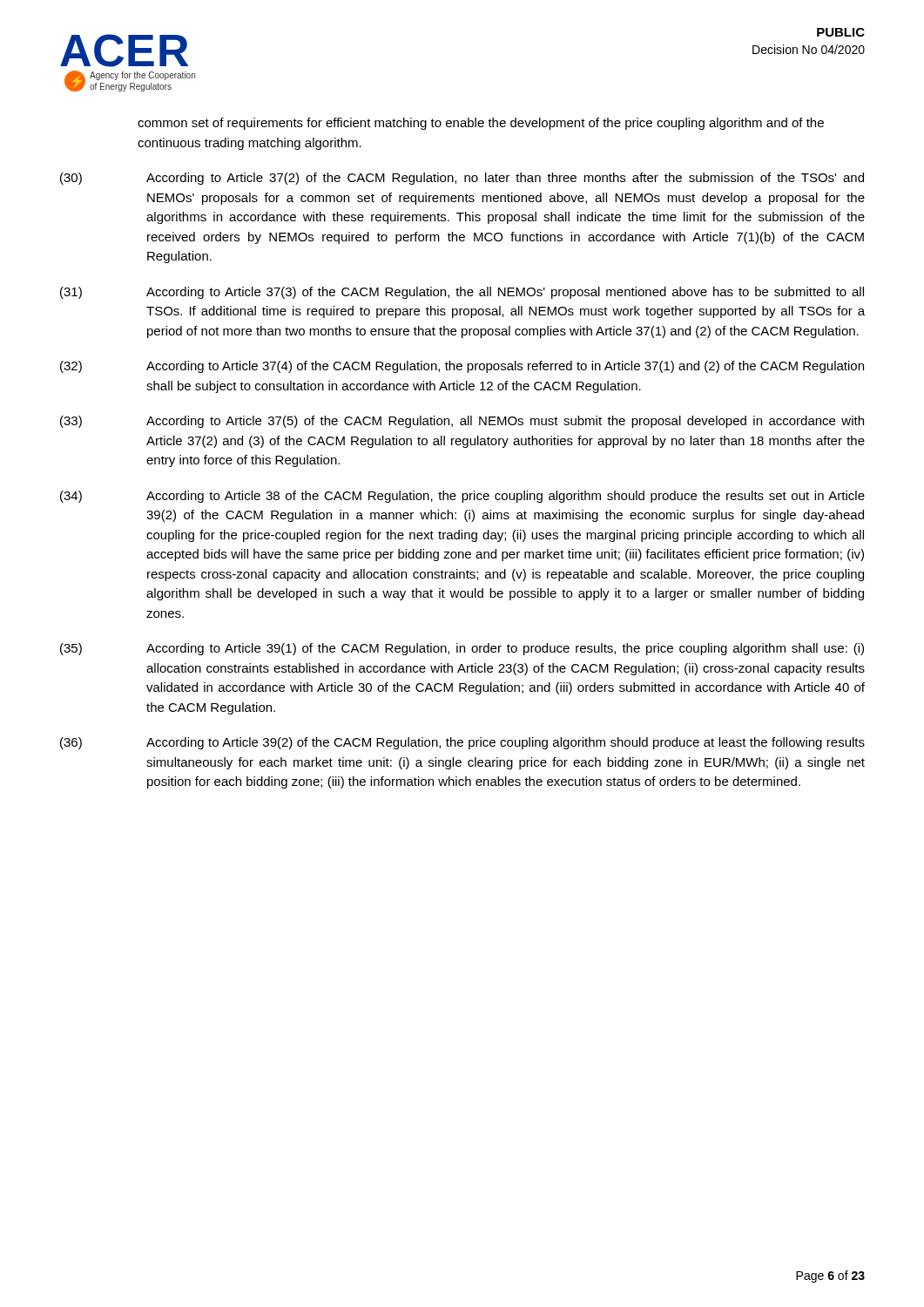Select the region starting "(32) According to Article 37(4) of the CACM"
This screenshot has width=924, height=1307.
[x=462, y=376]
